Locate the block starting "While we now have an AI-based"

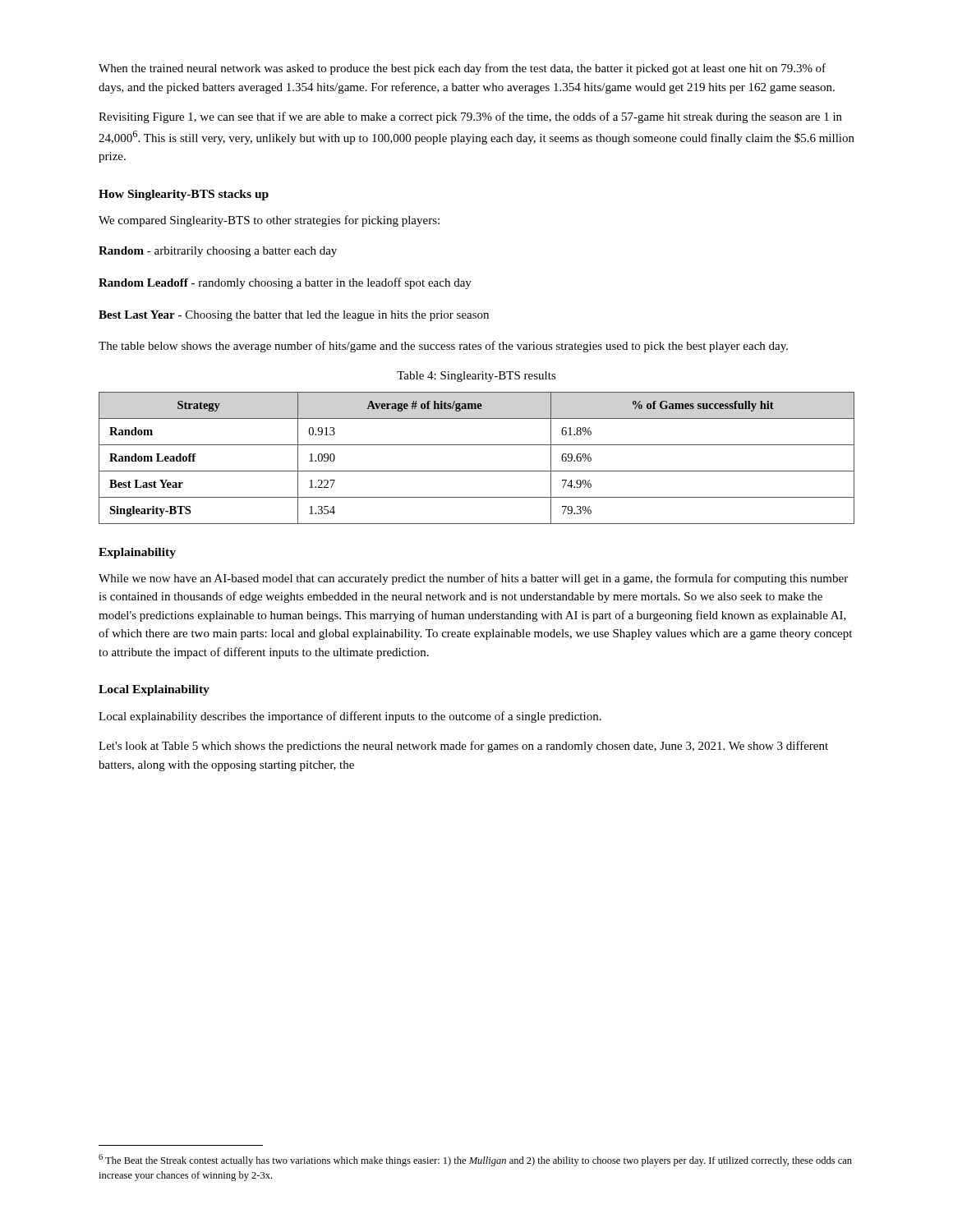pyautogui.click(x=476, y=615)
